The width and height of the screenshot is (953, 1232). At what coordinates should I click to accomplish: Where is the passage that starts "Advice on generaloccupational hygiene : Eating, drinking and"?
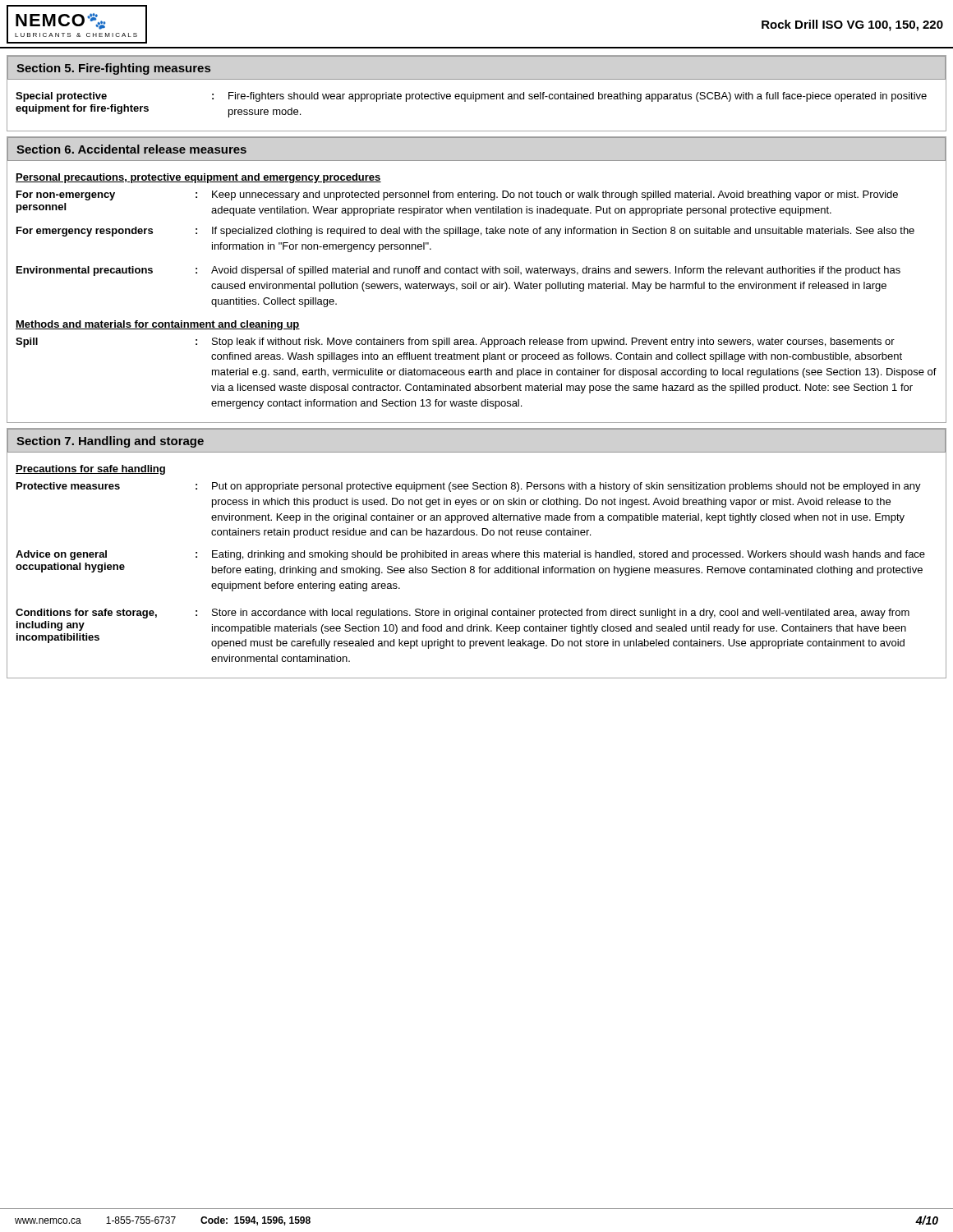pos(476,570)
